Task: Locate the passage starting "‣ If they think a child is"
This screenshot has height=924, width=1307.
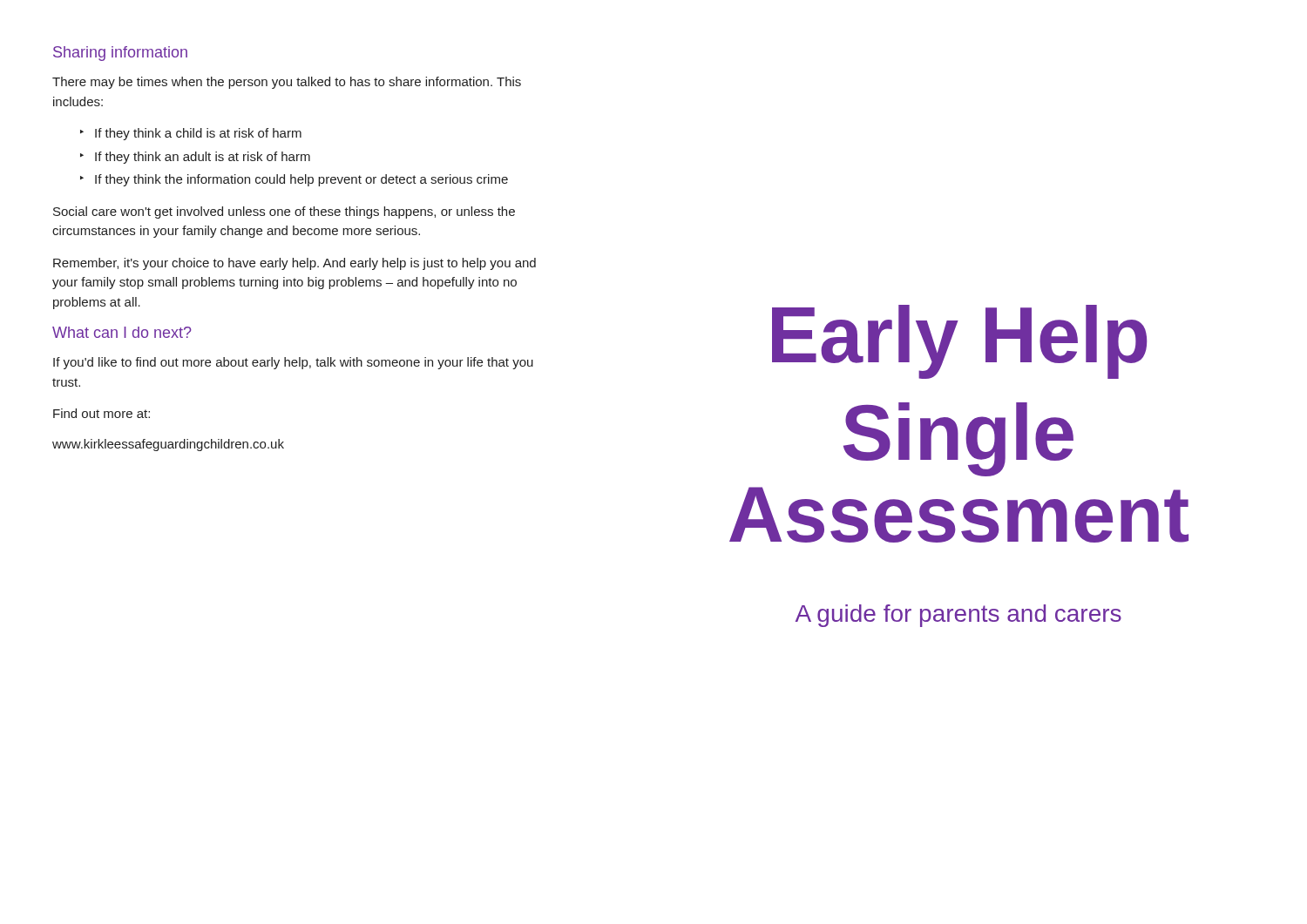Action: (x=190, y=133)
